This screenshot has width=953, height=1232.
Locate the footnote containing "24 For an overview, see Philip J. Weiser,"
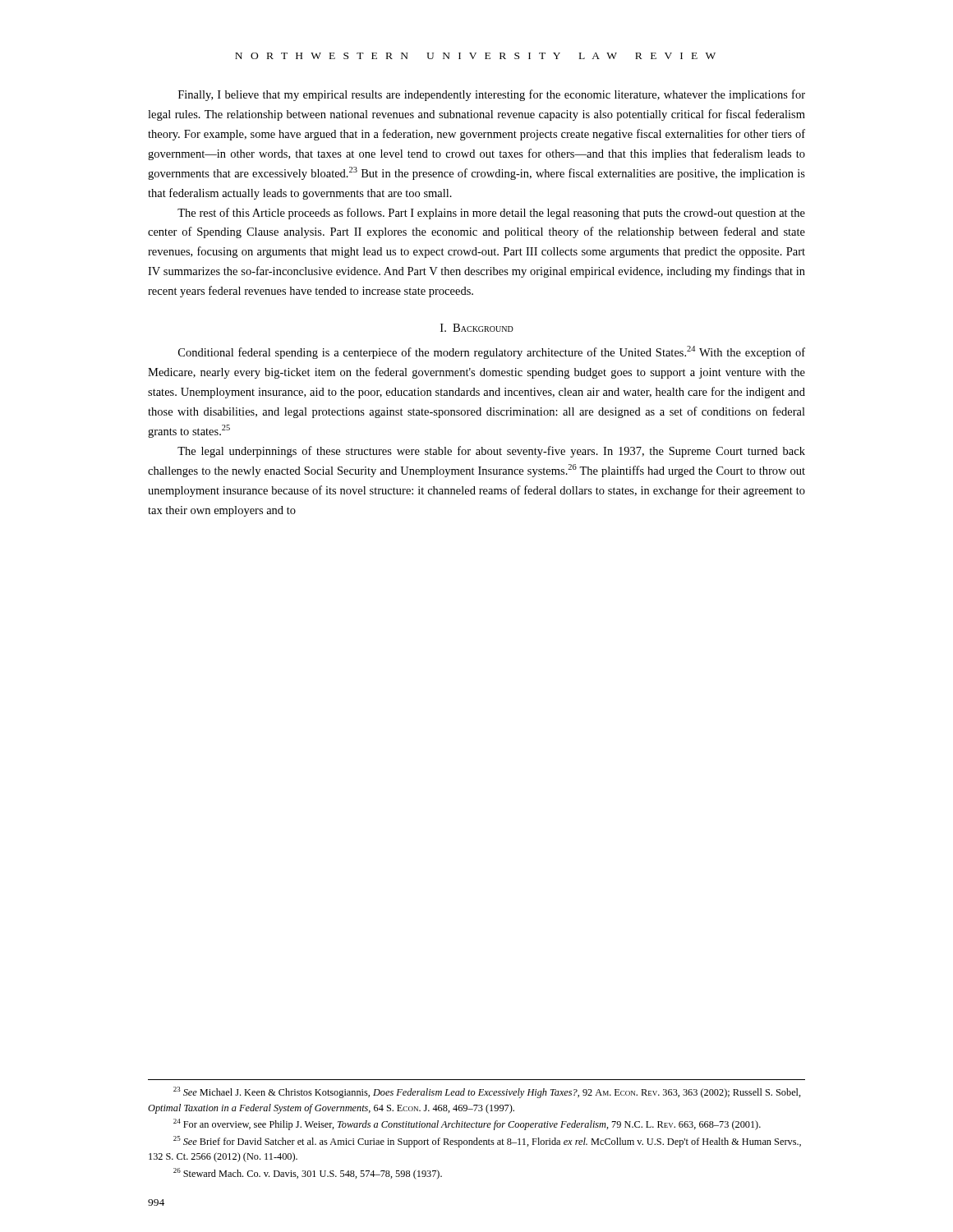[467, 1124]
